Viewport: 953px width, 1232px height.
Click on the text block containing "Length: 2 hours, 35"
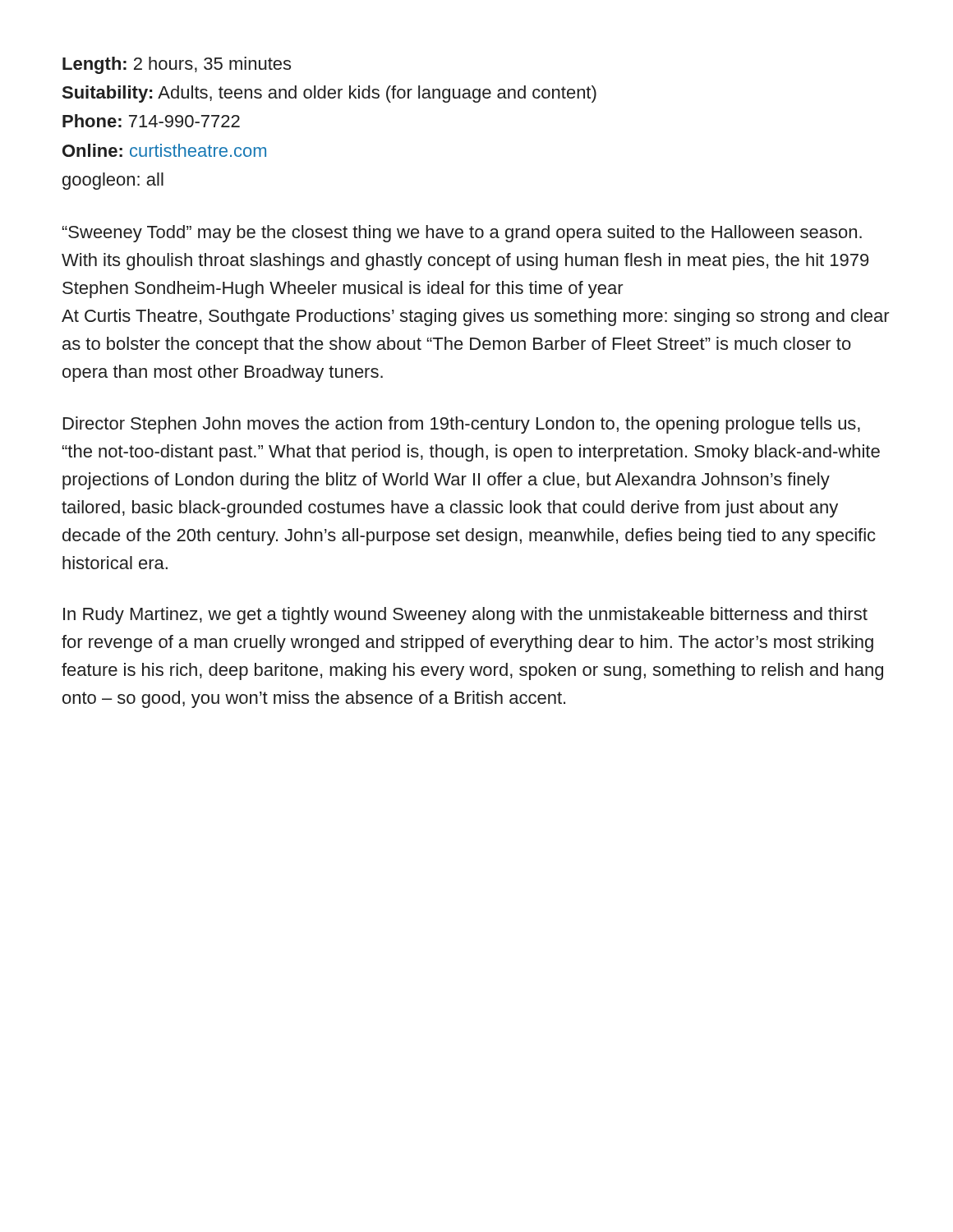(177, 65)
